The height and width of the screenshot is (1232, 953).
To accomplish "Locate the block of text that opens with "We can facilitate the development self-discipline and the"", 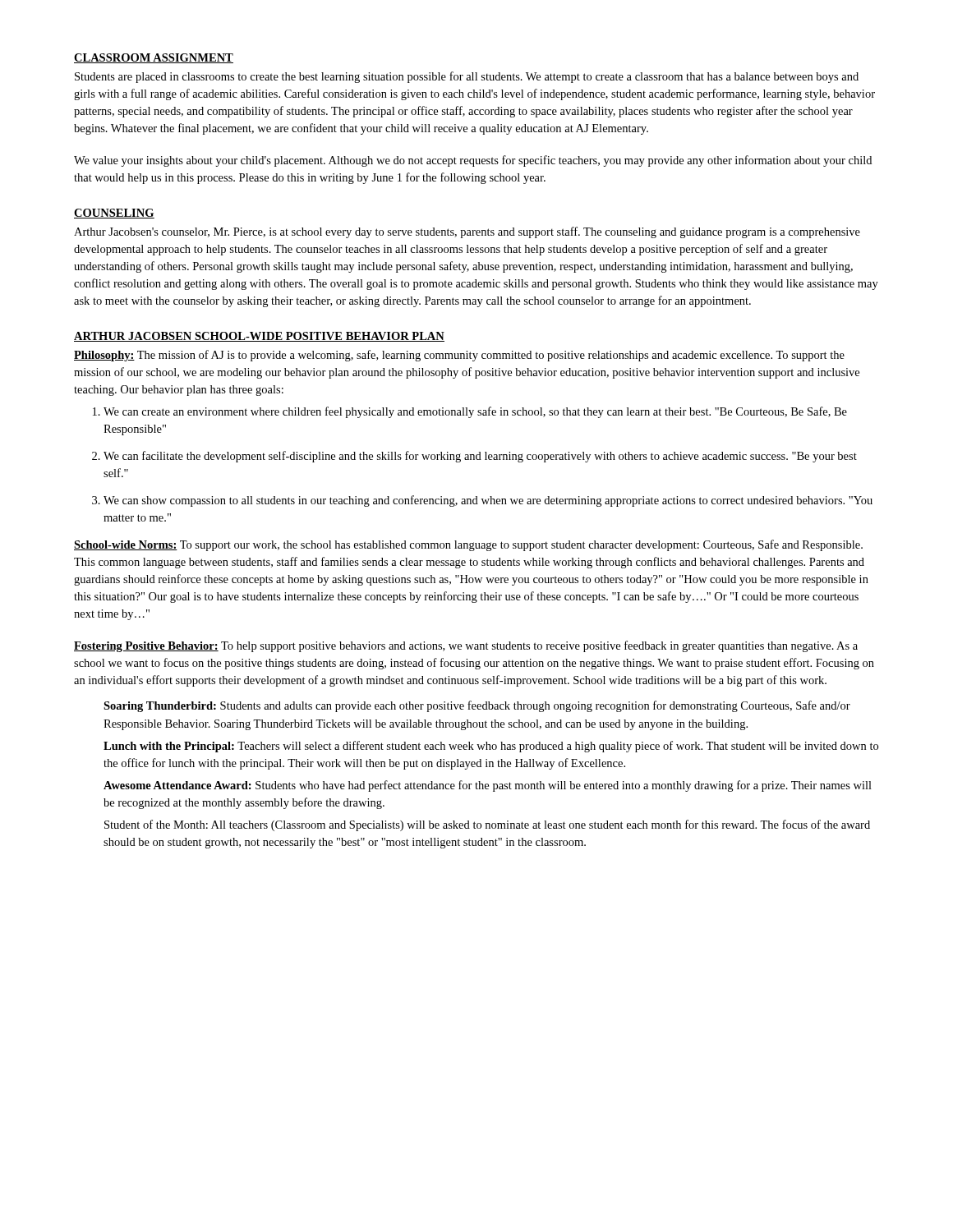I will click(480, 465).
